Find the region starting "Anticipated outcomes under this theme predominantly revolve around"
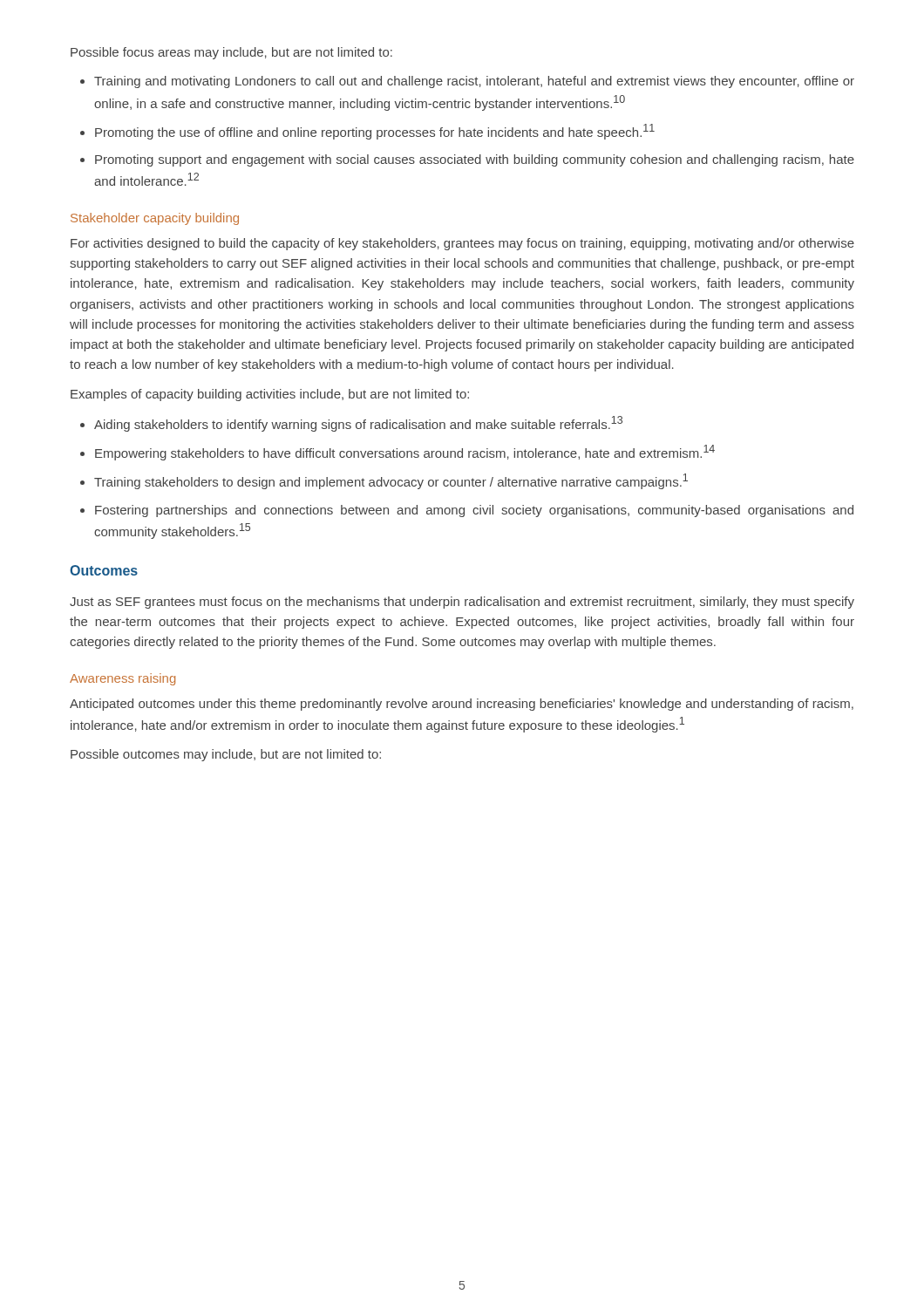924x1308 pixels. pyautogui.click(x=462, y=714)
